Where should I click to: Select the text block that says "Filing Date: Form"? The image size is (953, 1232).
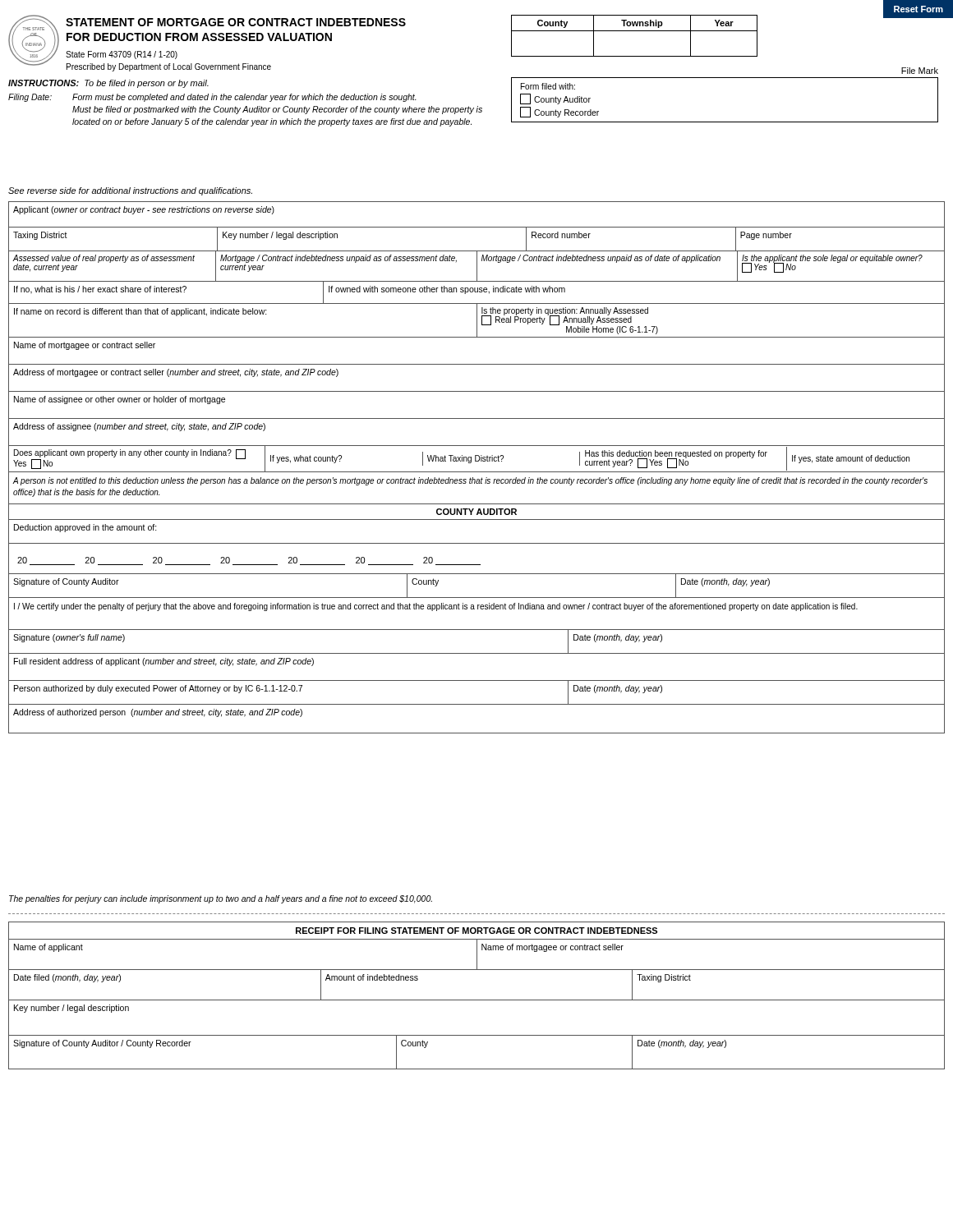click(245, 110)
